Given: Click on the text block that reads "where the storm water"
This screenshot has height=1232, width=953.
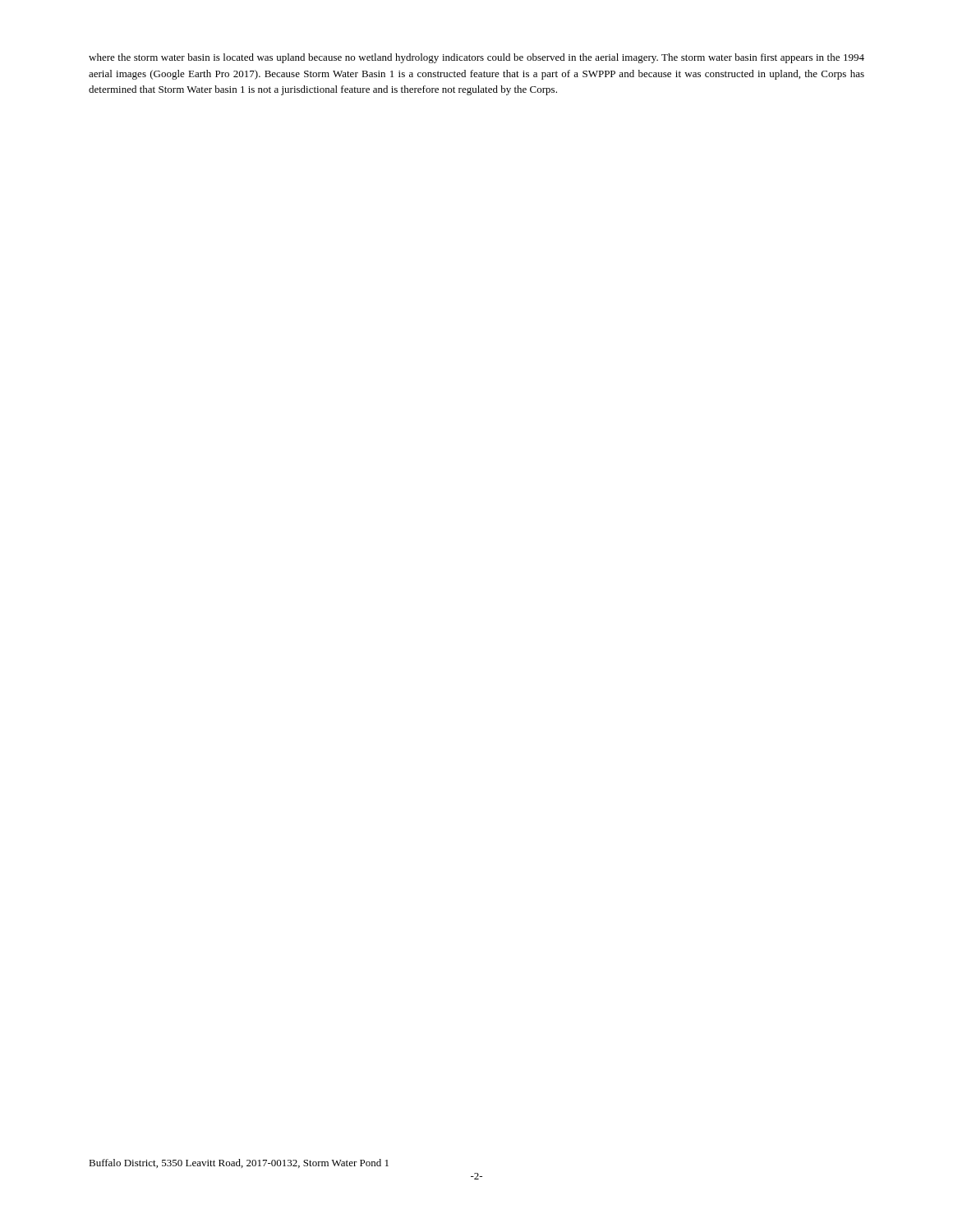Looking at the screenshot, I should pyautogui.click(x=476, y=73).
